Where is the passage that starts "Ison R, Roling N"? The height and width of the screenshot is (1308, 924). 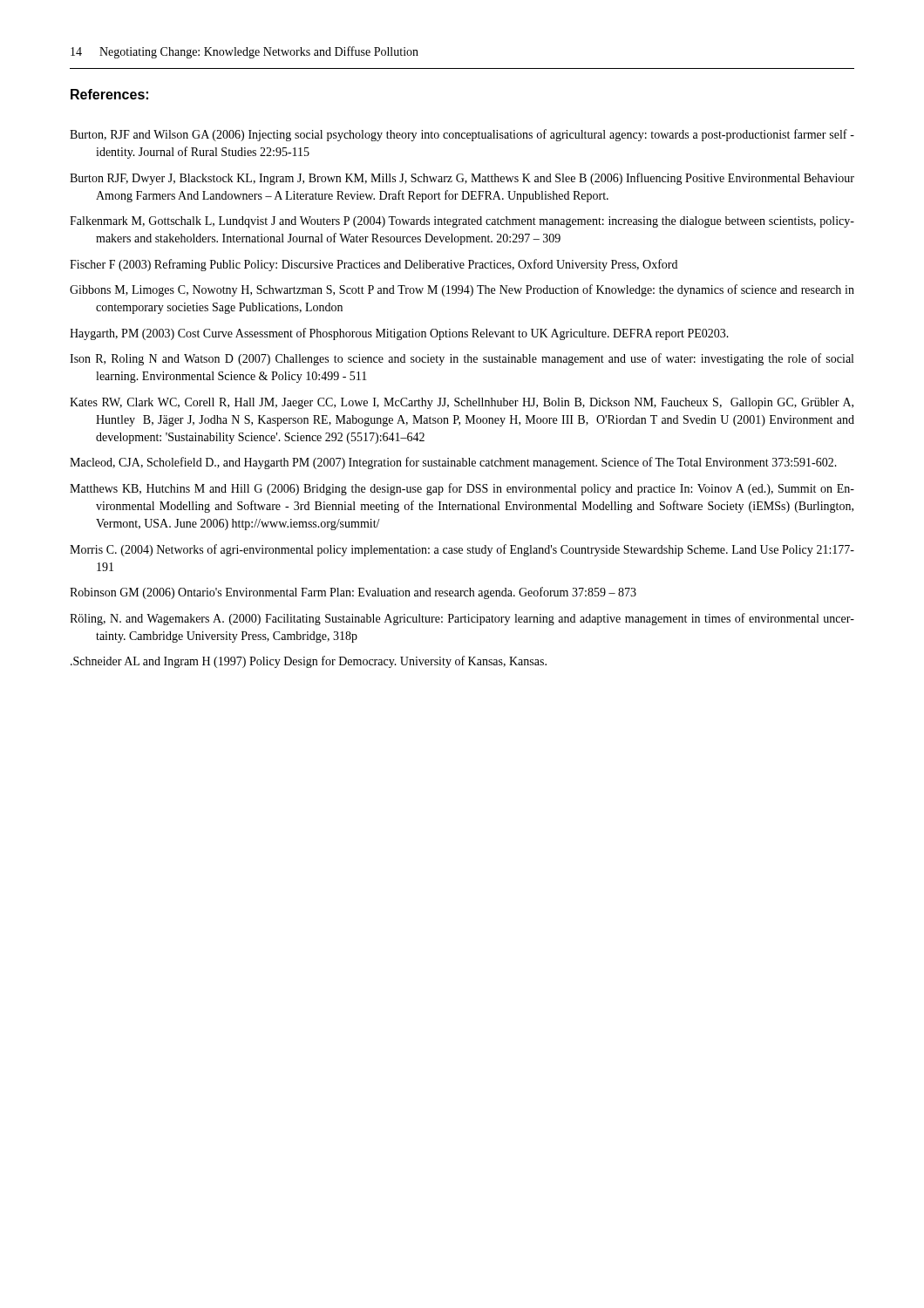coord(462,368)
